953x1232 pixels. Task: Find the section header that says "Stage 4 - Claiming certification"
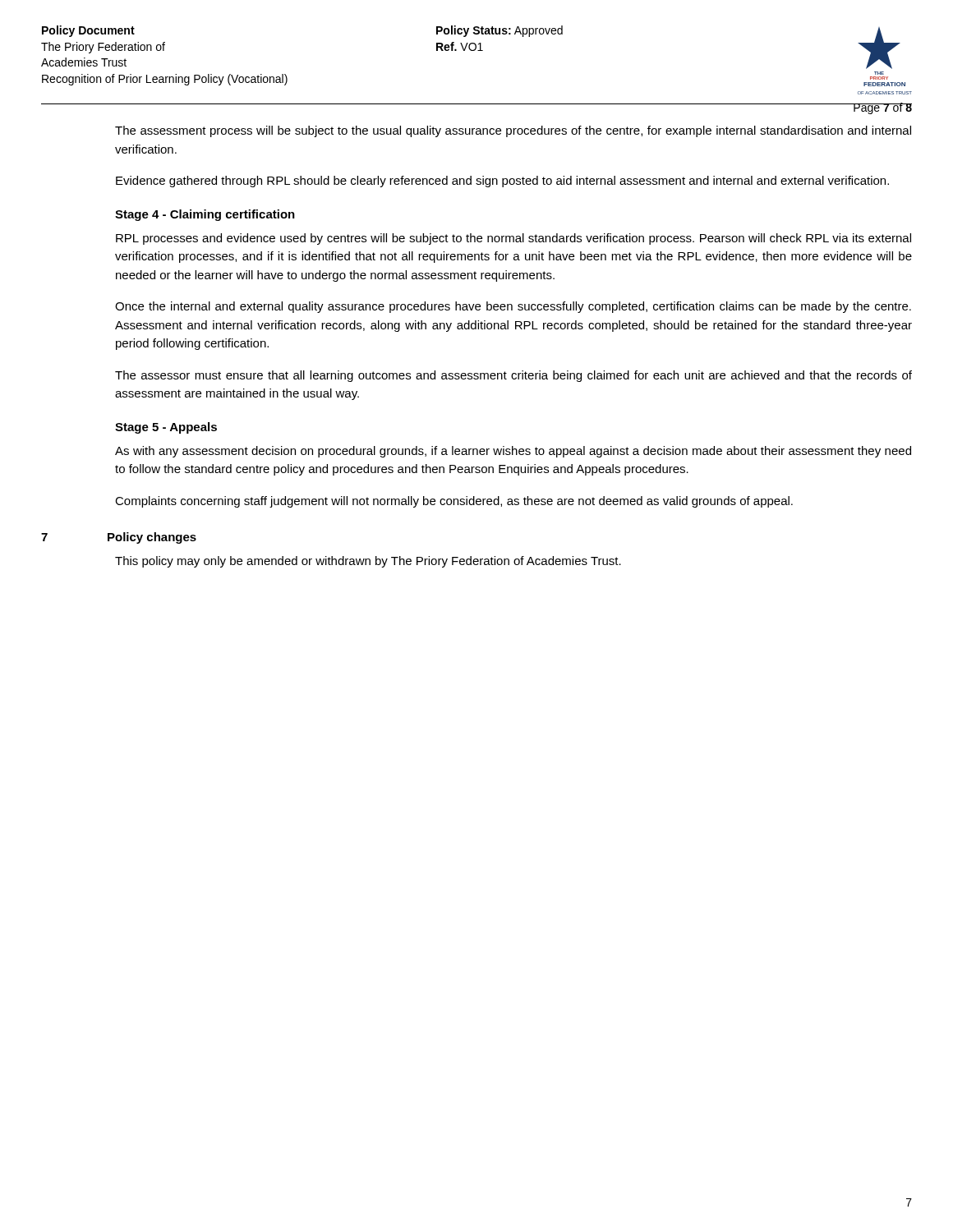click(205, 214)
